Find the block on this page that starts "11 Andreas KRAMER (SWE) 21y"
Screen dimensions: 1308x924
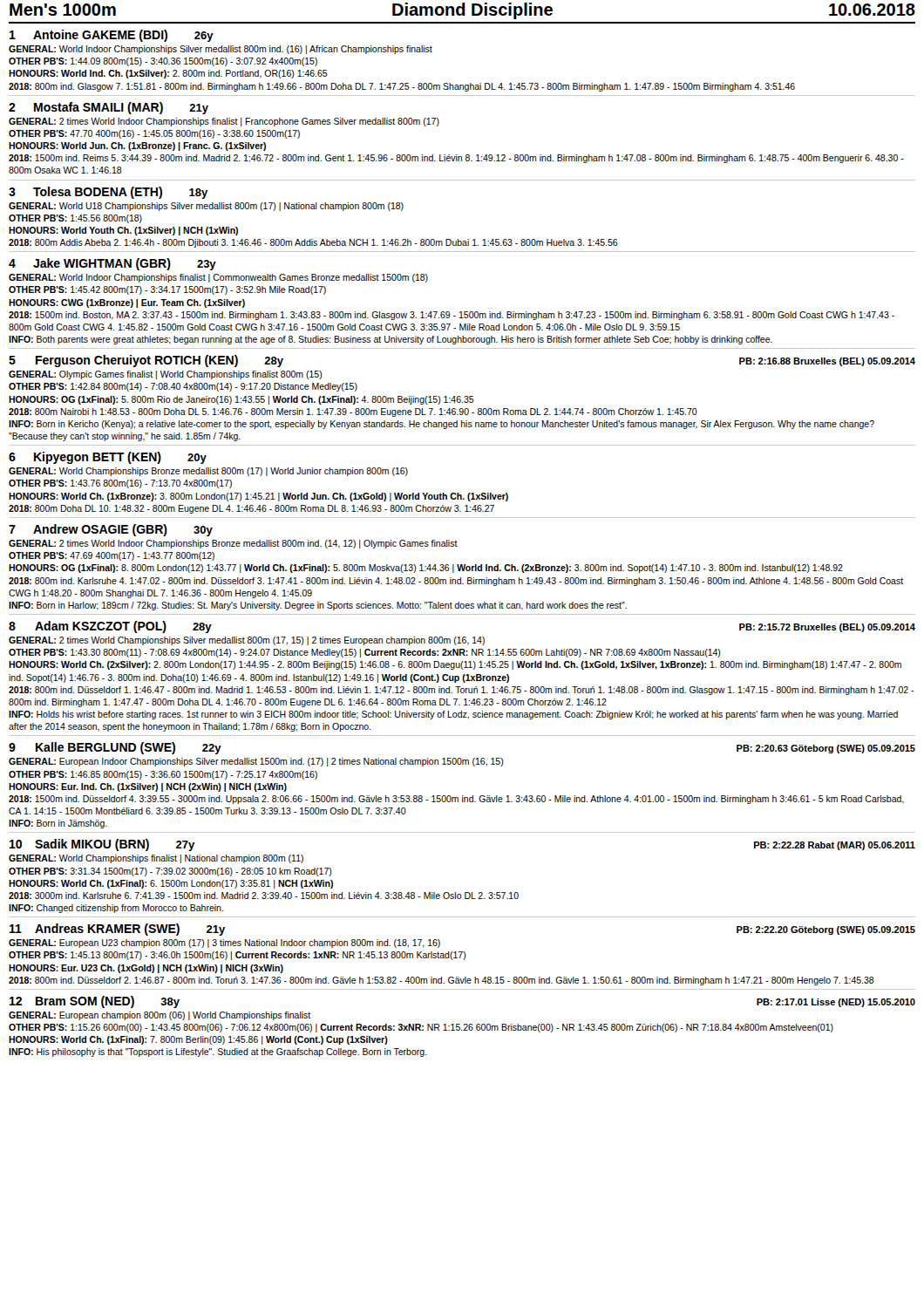point(462,954)
